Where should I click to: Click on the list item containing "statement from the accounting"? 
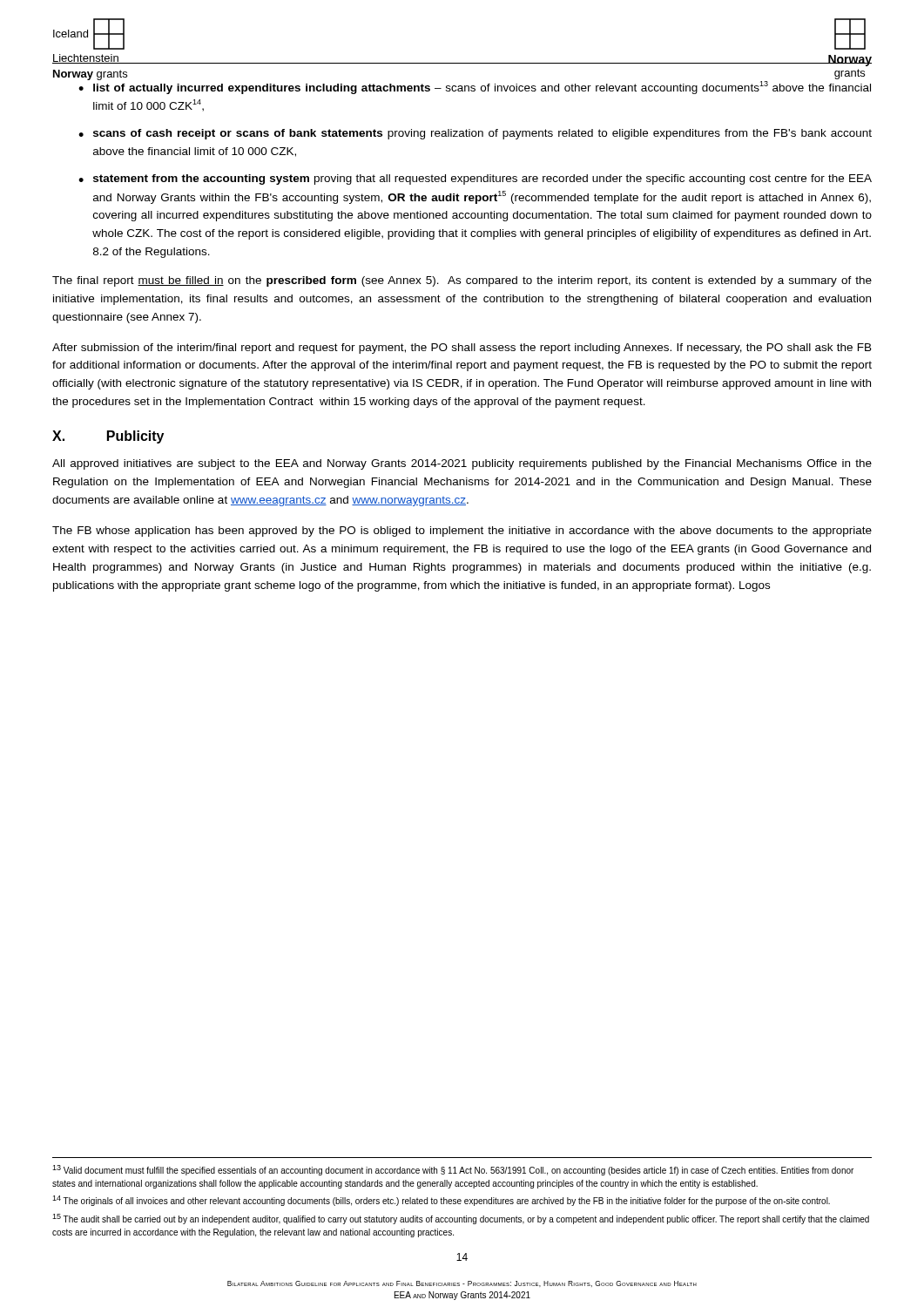click(x=482, y=215)
